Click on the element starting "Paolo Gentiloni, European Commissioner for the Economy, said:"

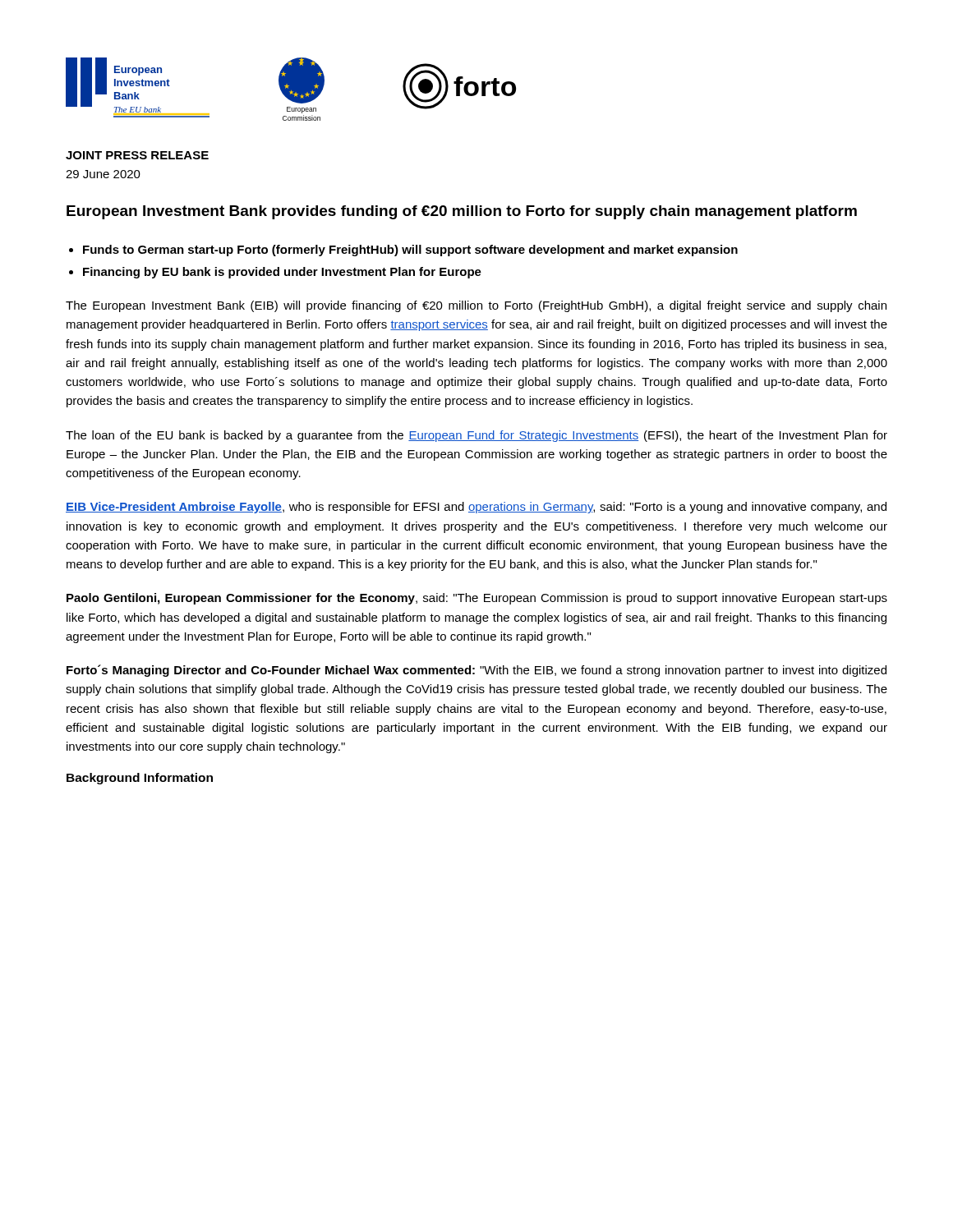click(x=476, y=617)
